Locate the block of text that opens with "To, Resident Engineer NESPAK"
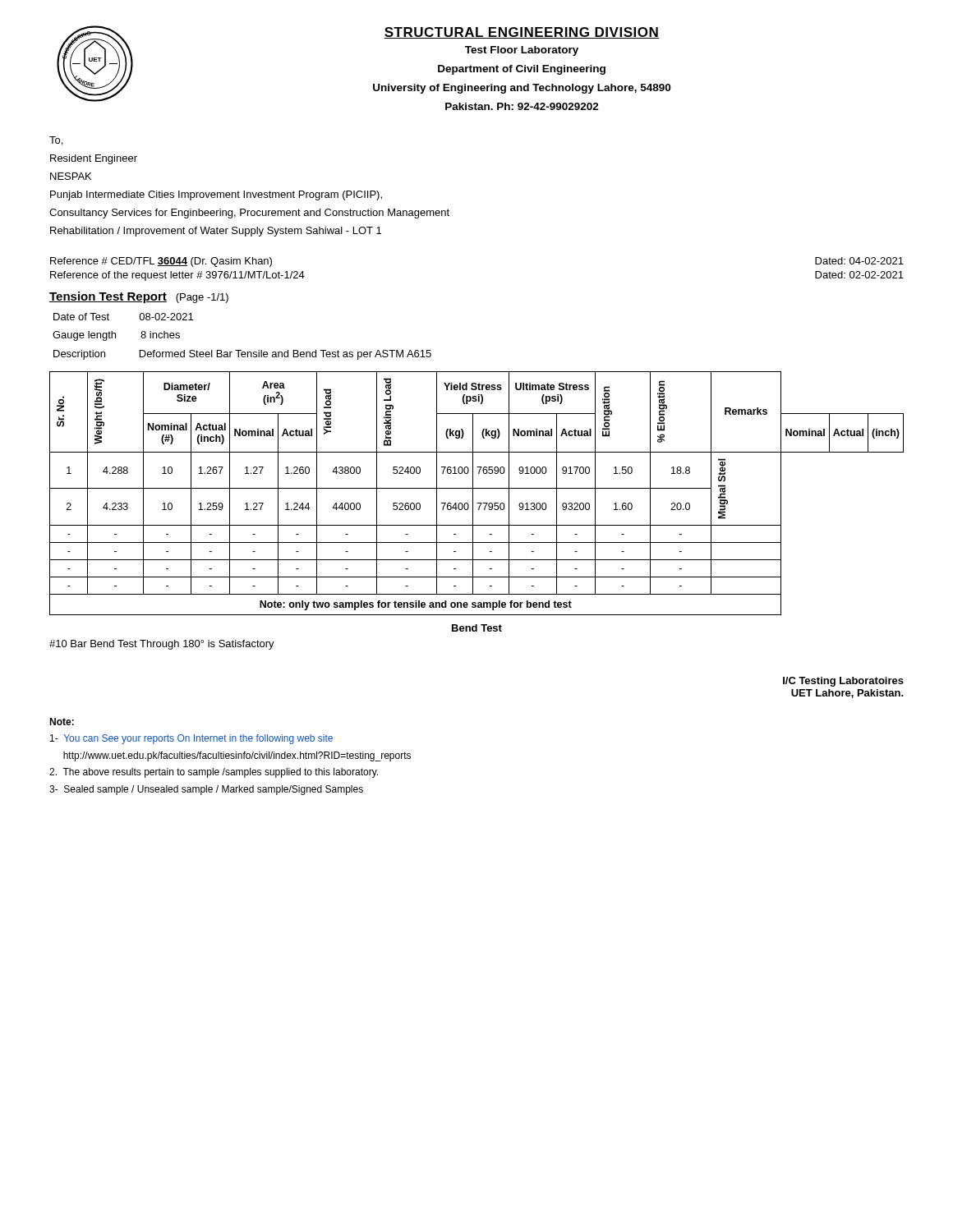 249,185
